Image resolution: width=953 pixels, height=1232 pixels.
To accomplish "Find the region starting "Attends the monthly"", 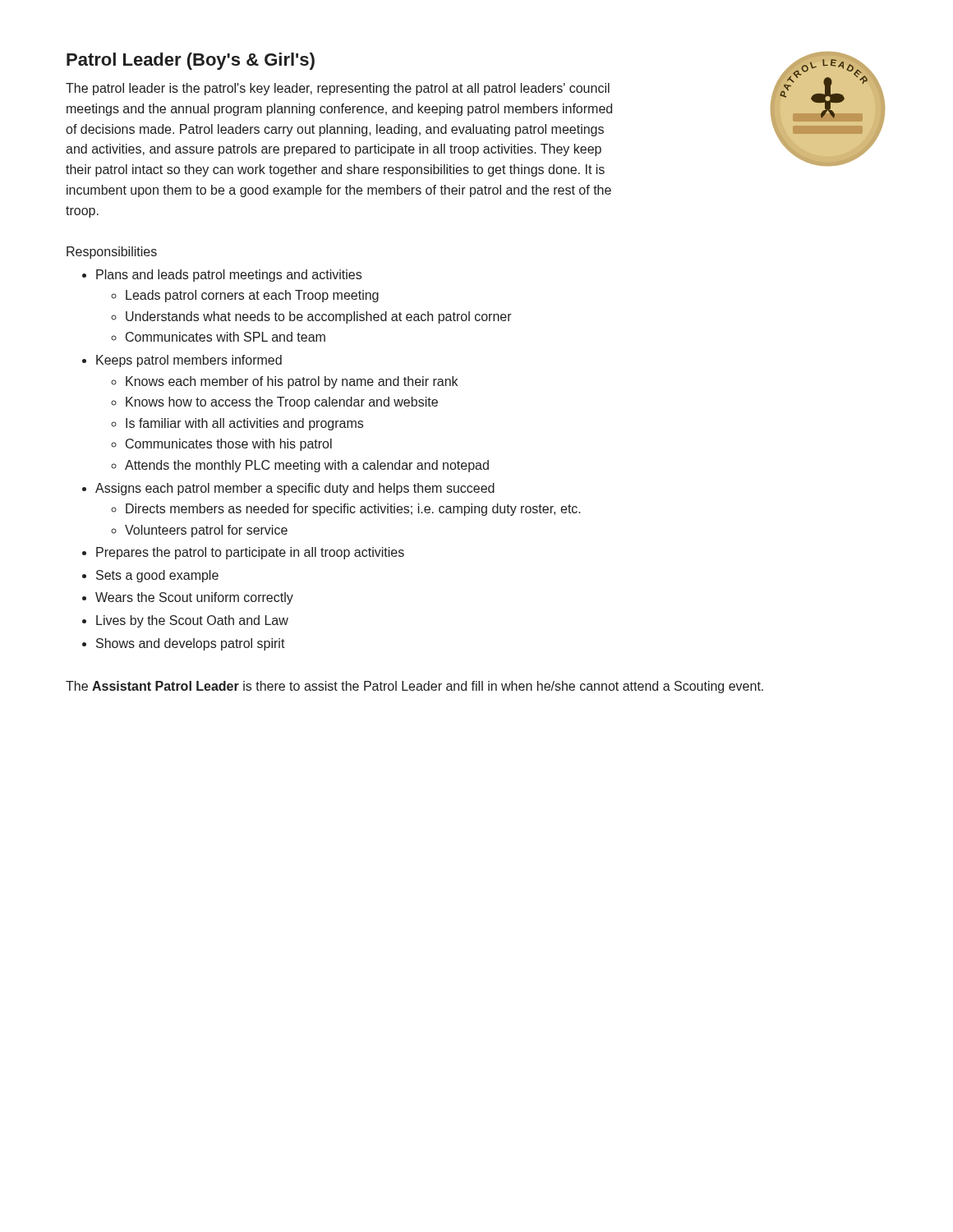I will [307, 465].
